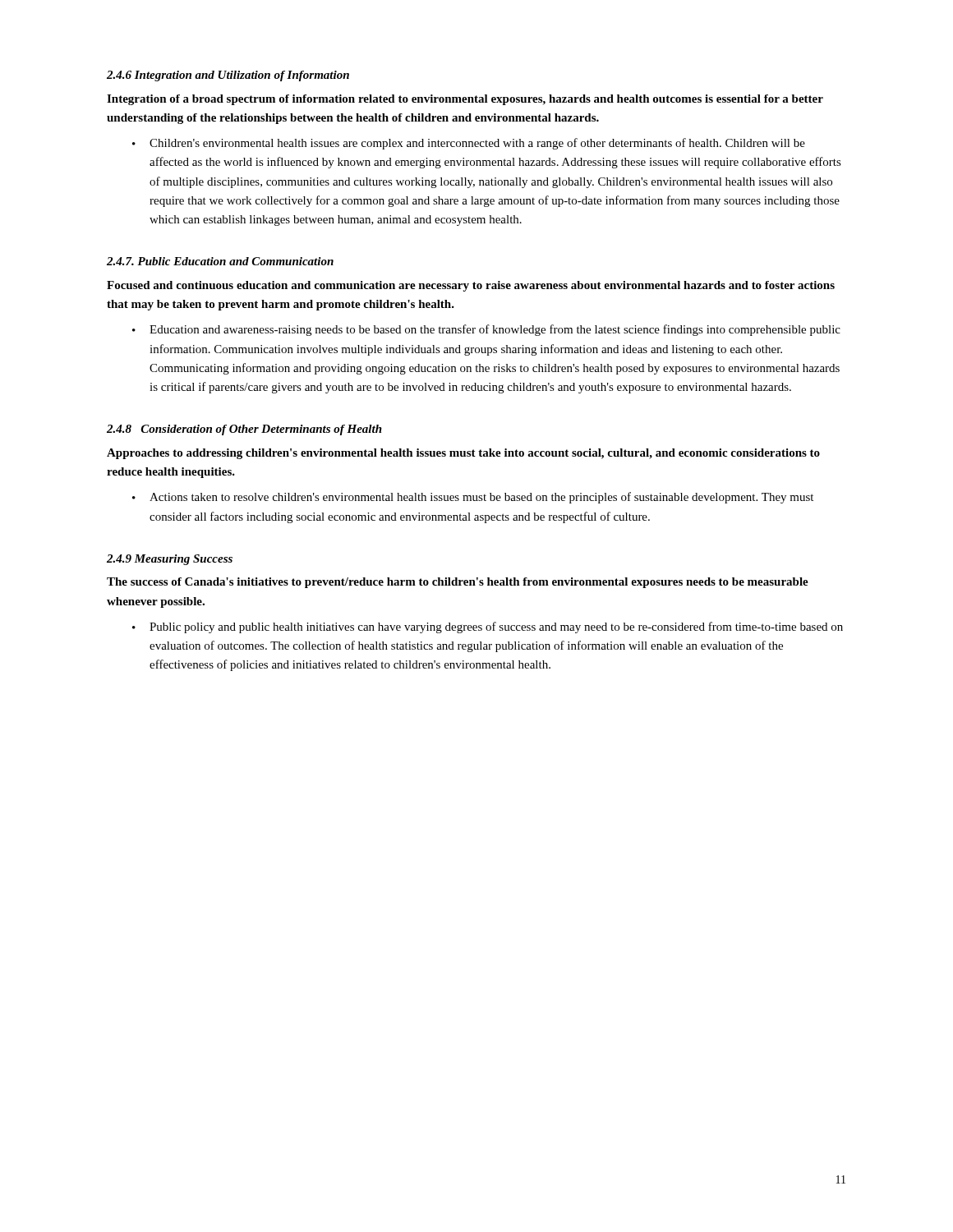This screenshot has height=1232, width=953.
Task: Locate the block of text that opens with "• Public policy and"
Action: tap(489, 646)
